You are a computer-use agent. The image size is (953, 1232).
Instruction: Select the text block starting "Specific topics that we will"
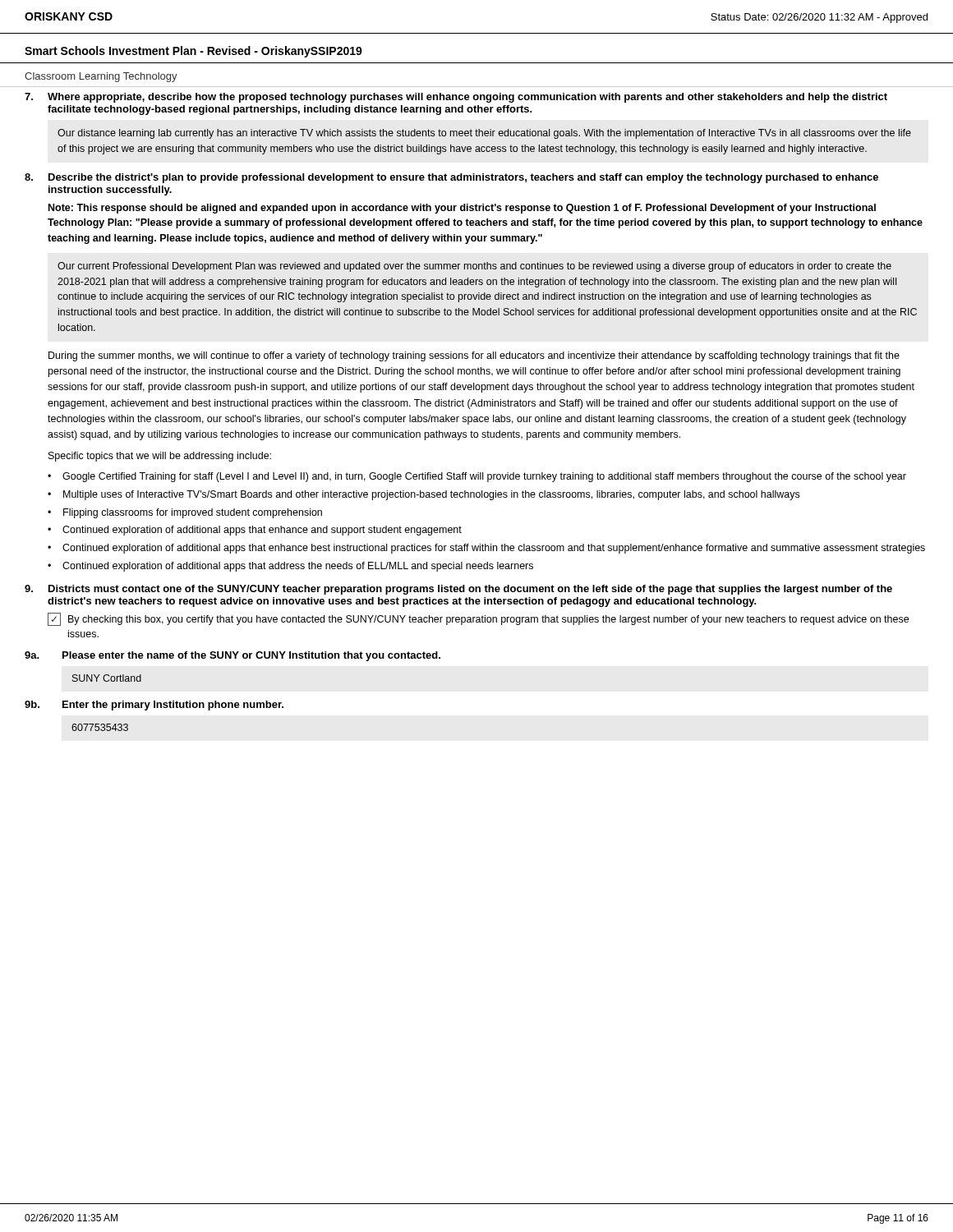point(160,456)
